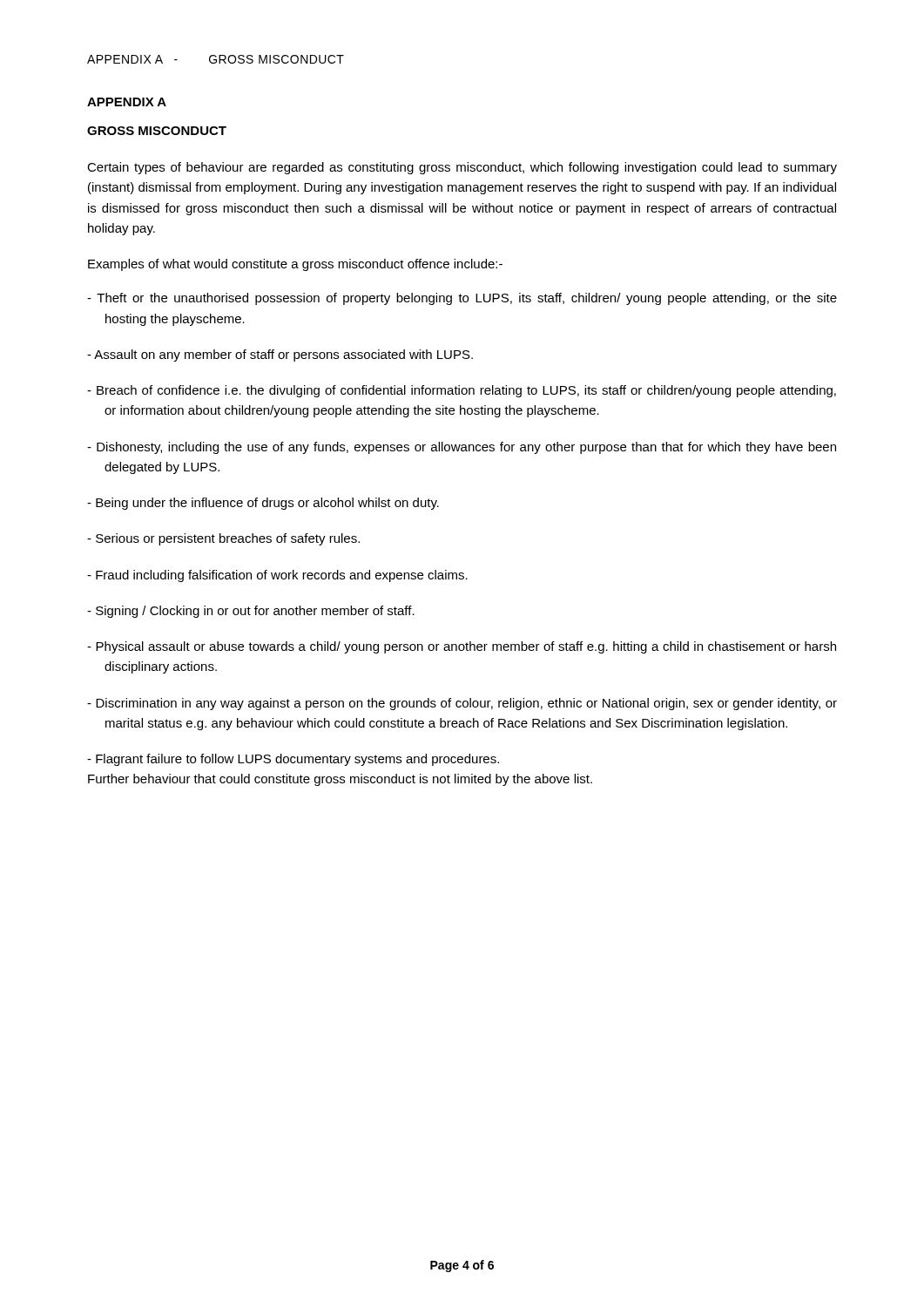Locate the block starting "Flagrant failure to follow"
The height and width of the screenshot is (1307, 924).
(x=340, y=769)
